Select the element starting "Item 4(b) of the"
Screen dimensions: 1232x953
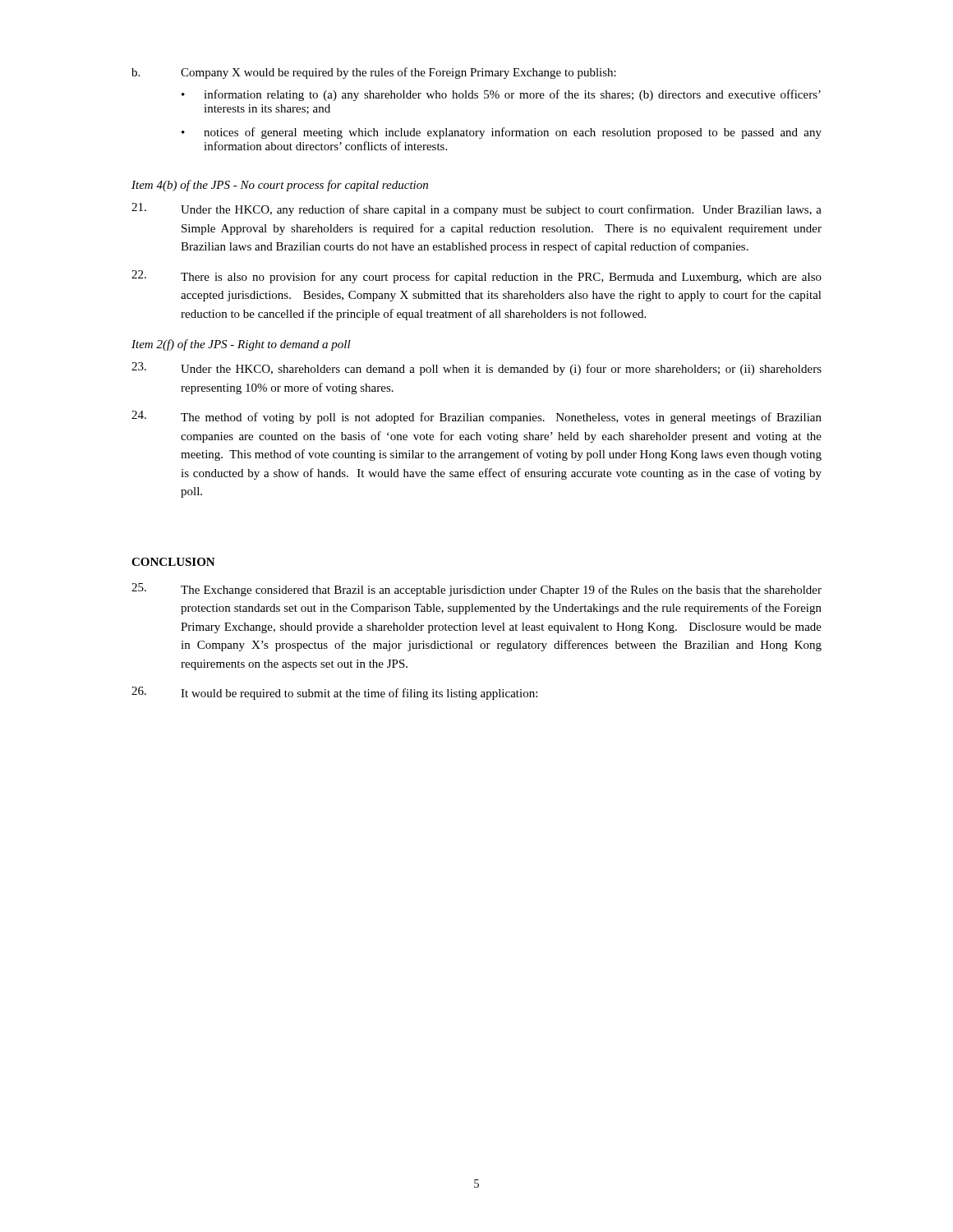[280, 185]
